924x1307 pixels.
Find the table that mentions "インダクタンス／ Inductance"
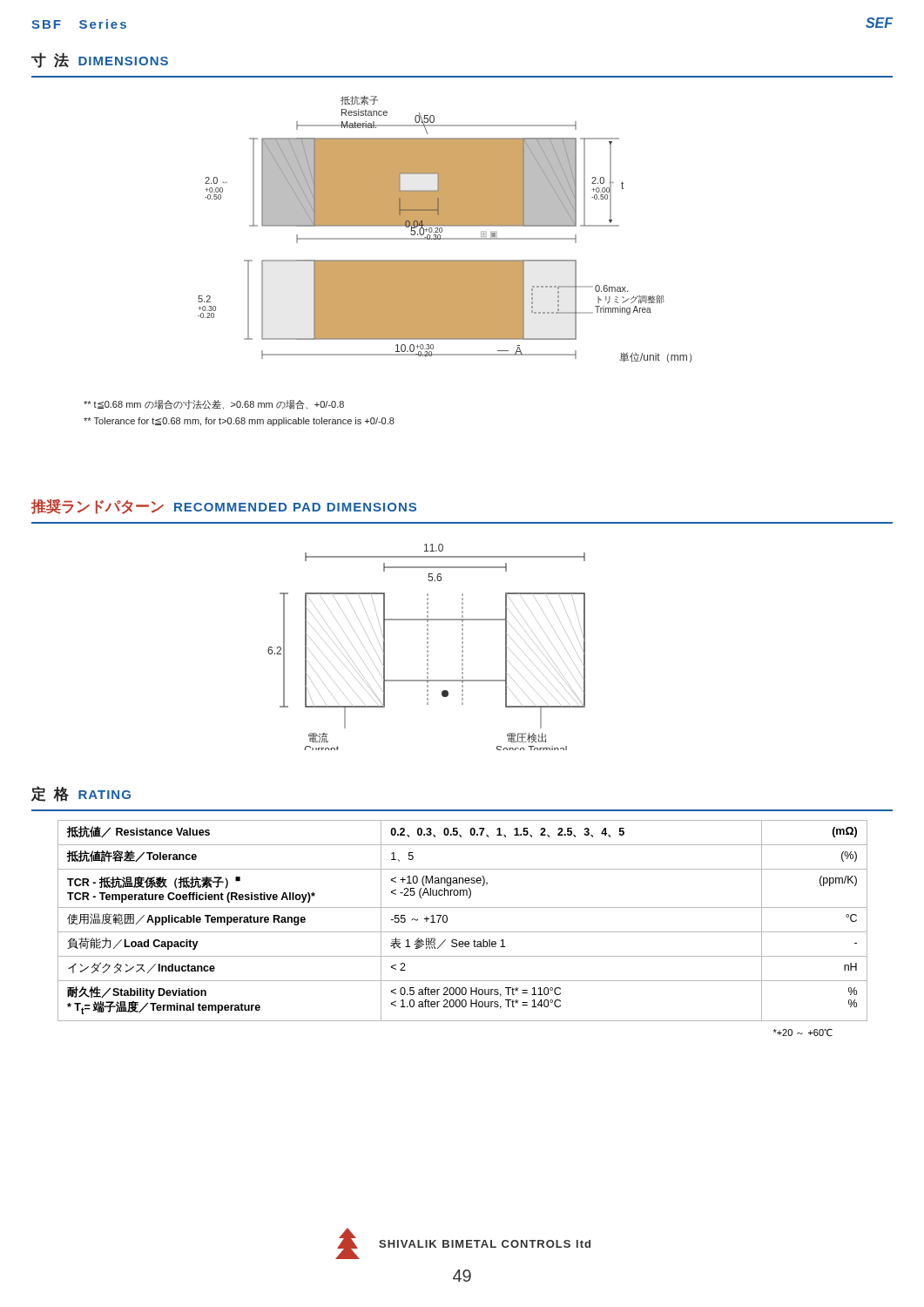[x=462, y=930]
